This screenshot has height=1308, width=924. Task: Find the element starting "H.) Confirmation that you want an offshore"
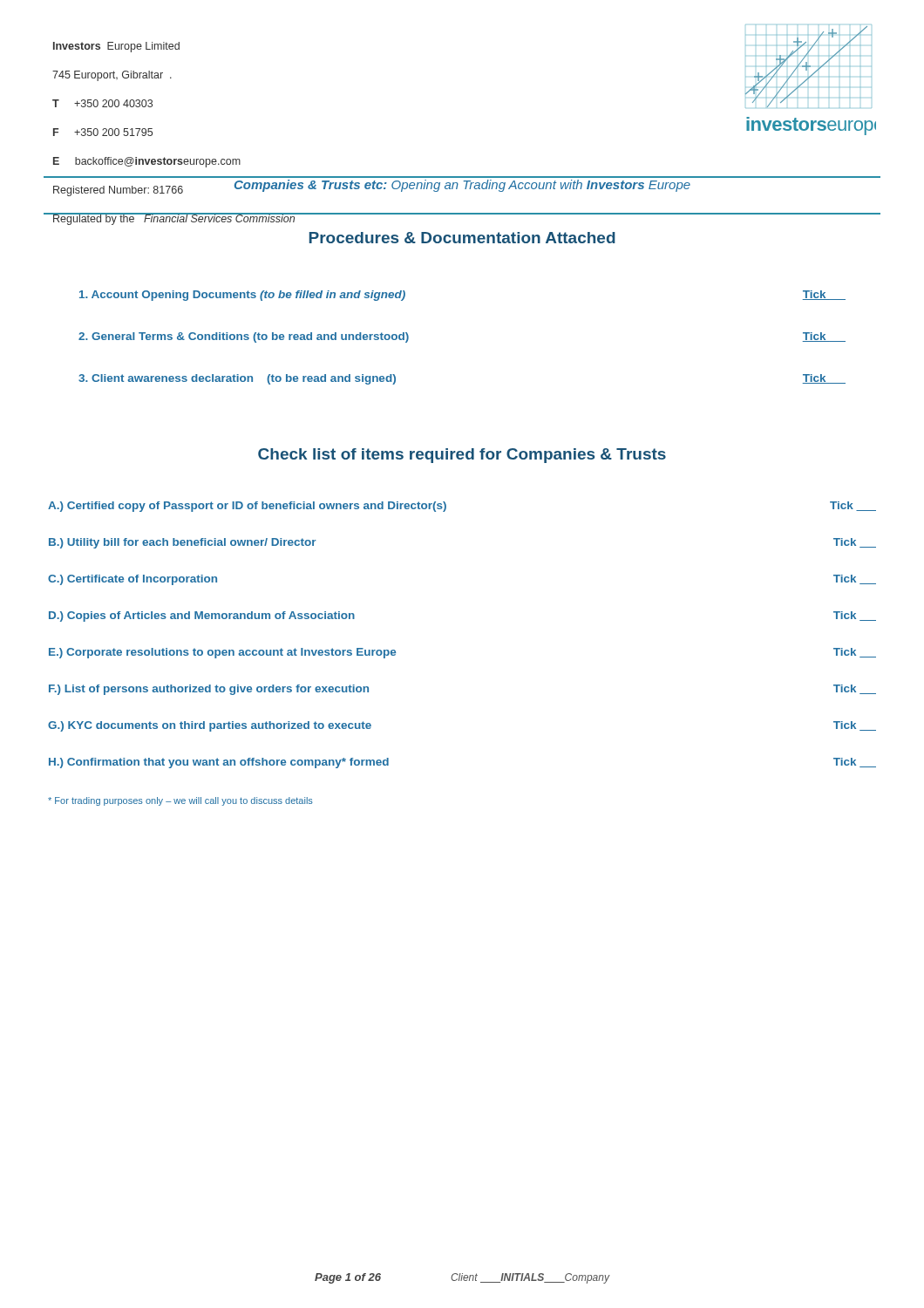click(217, 763)
